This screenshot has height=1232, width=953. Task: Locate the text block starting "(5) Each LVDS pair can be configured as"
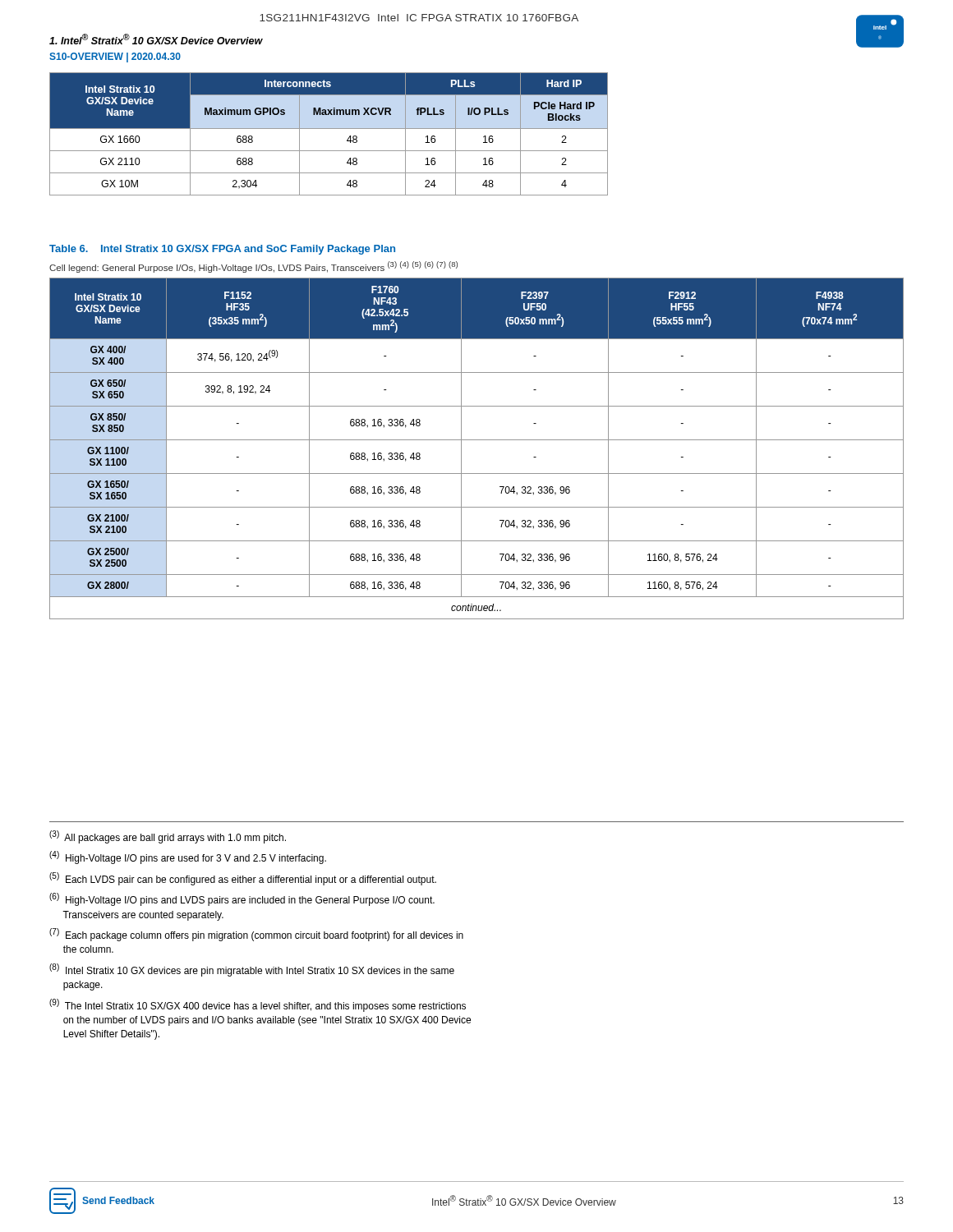(x=243, y=878)
